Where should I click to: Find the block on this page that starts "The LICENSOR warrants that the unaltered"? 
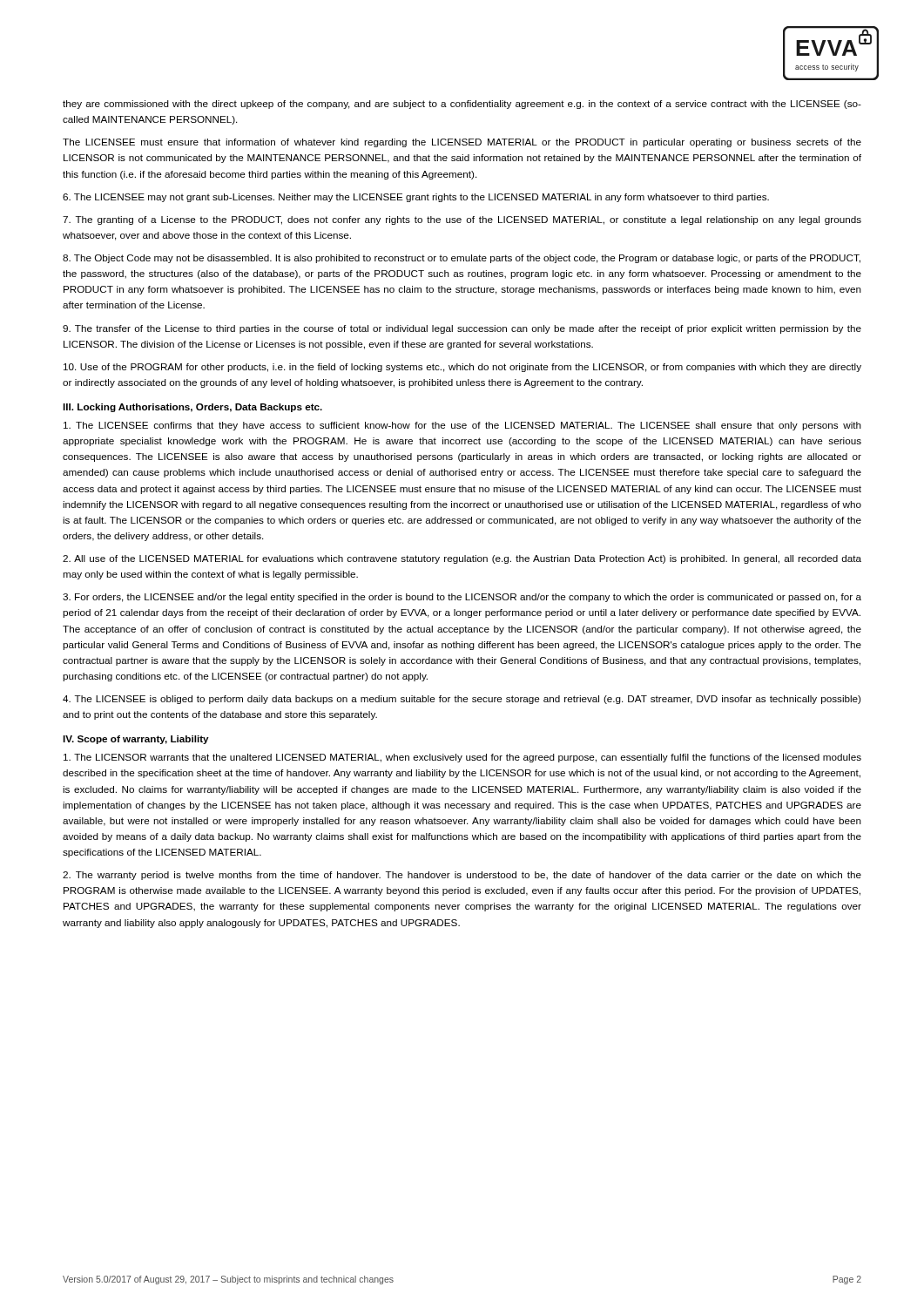point(462,804)
